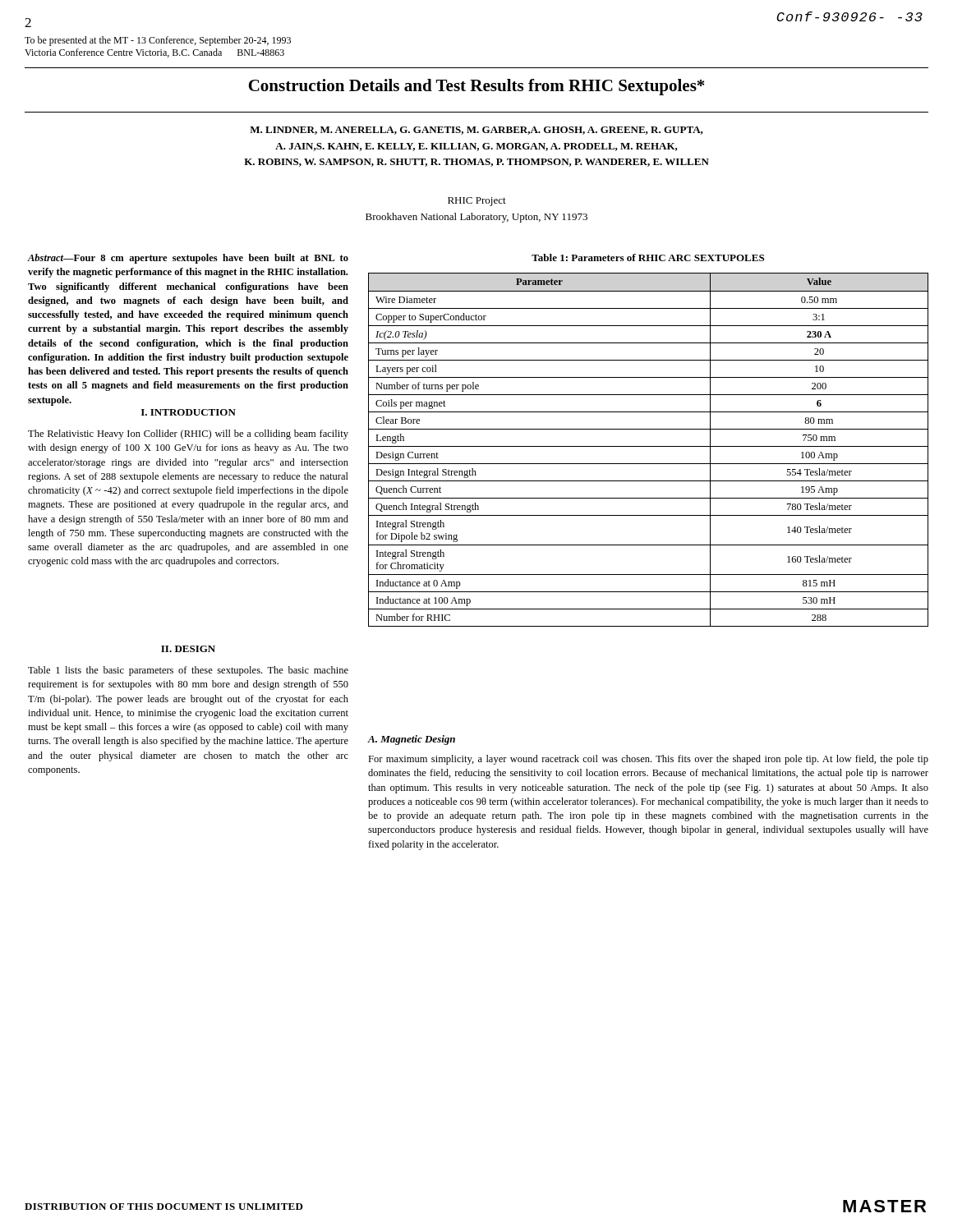Find the table
The width and height of the screenshot is (953, 1232).
point(648,450)
